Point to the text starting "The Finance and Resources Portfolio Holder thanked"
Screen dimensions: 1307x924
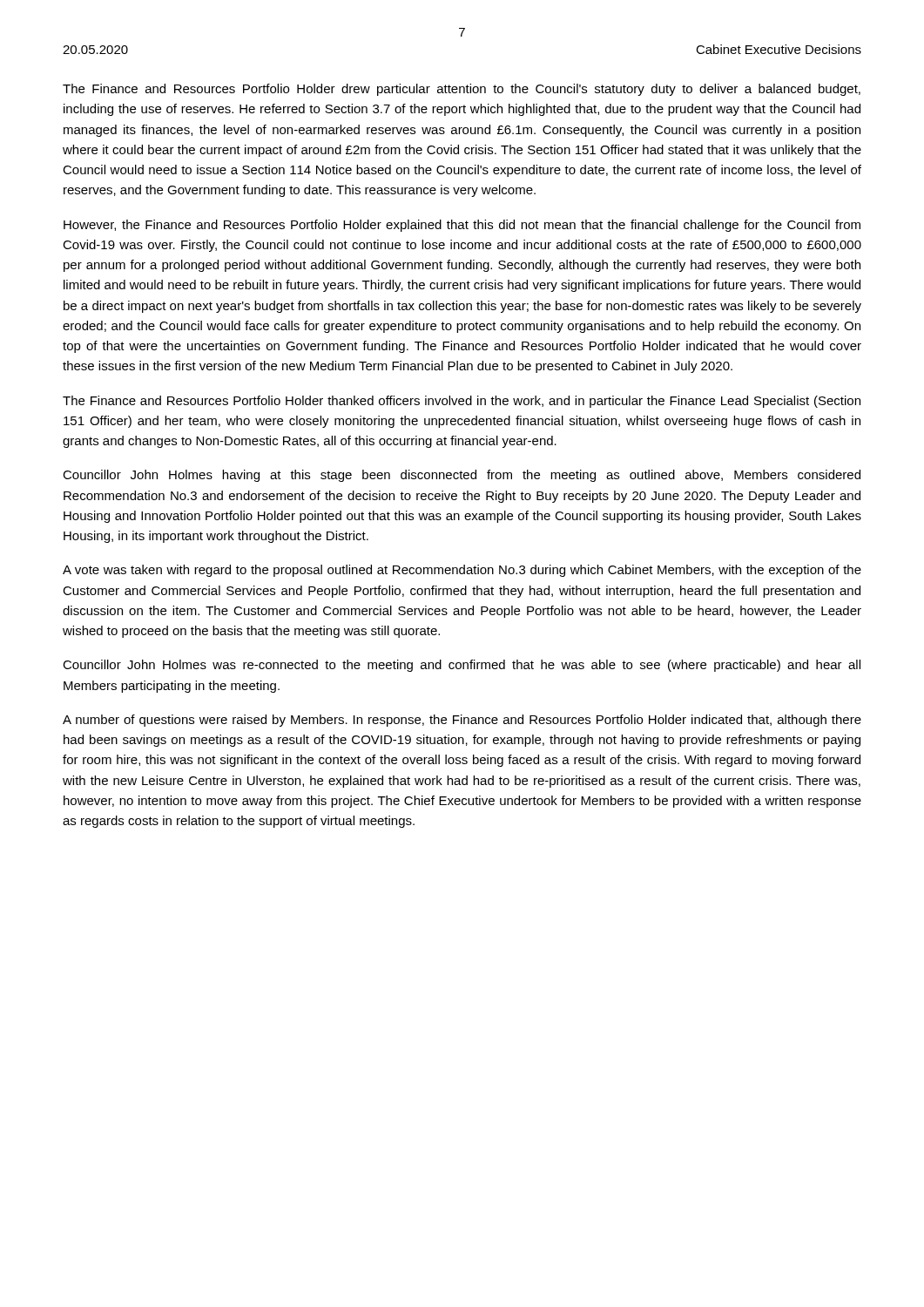click(x=462, y=420)
